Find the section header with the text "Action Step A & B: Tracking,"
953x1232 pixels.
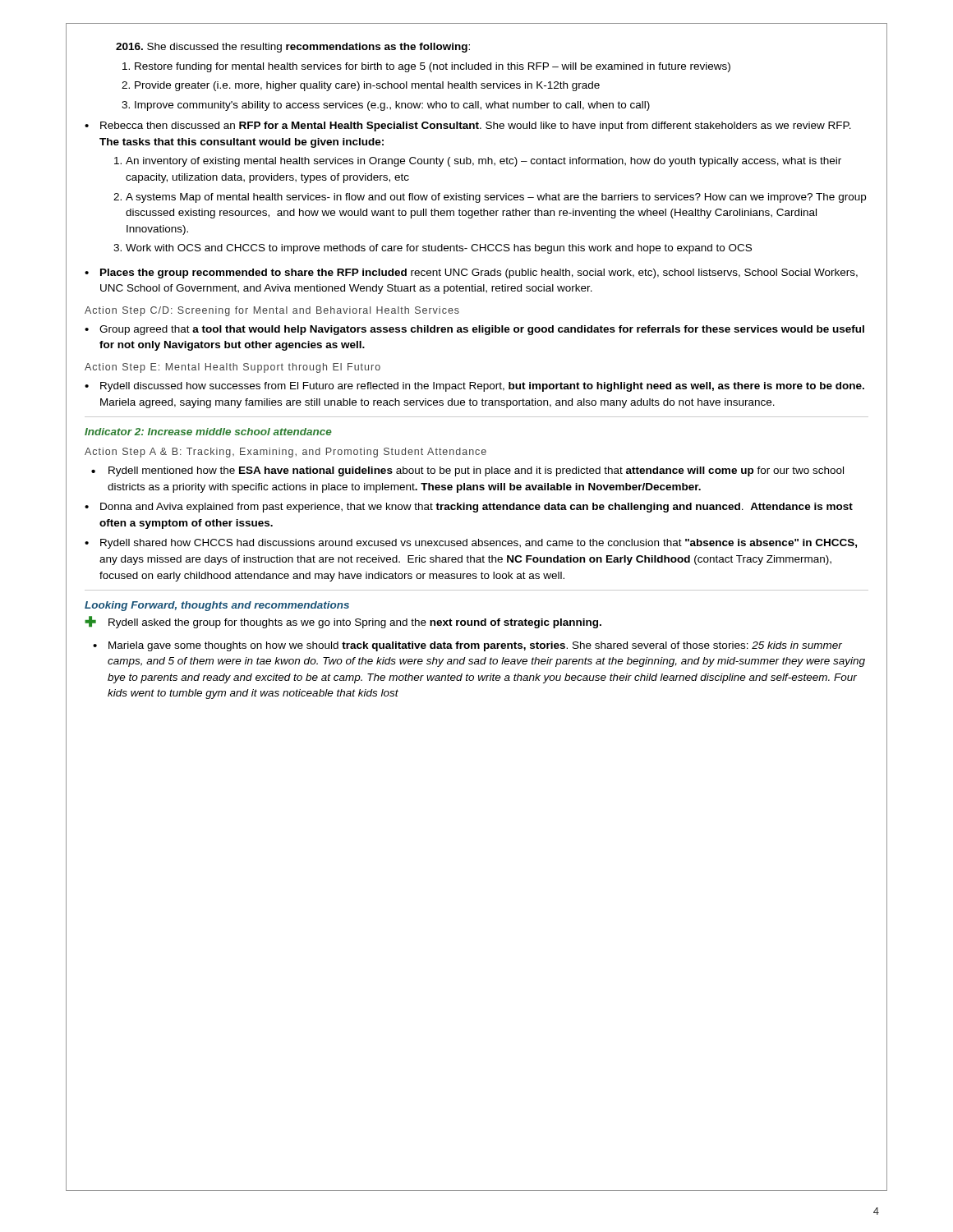click(x=476, y=452)
